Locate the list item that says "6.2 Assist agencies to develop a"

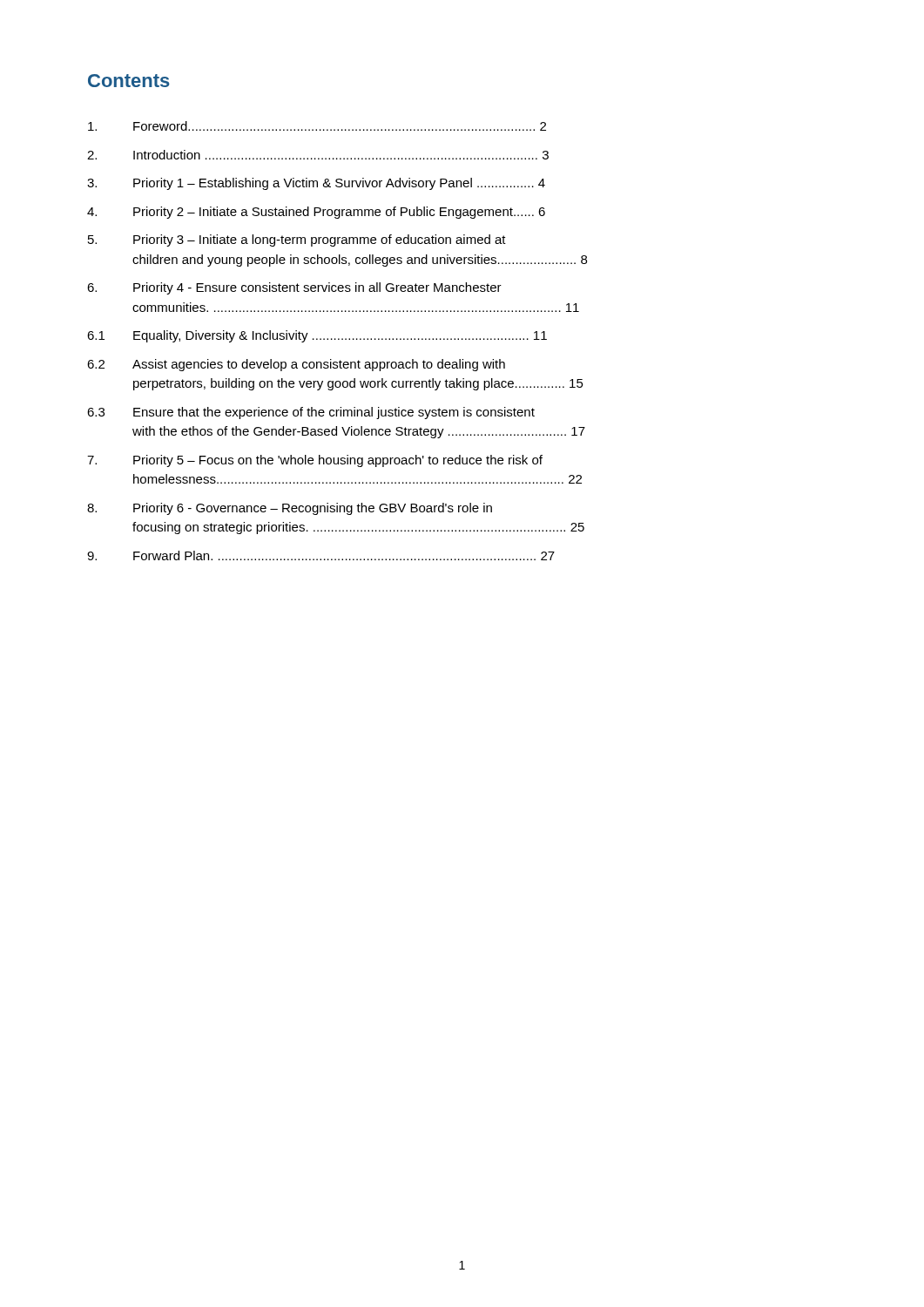(444, 374)
